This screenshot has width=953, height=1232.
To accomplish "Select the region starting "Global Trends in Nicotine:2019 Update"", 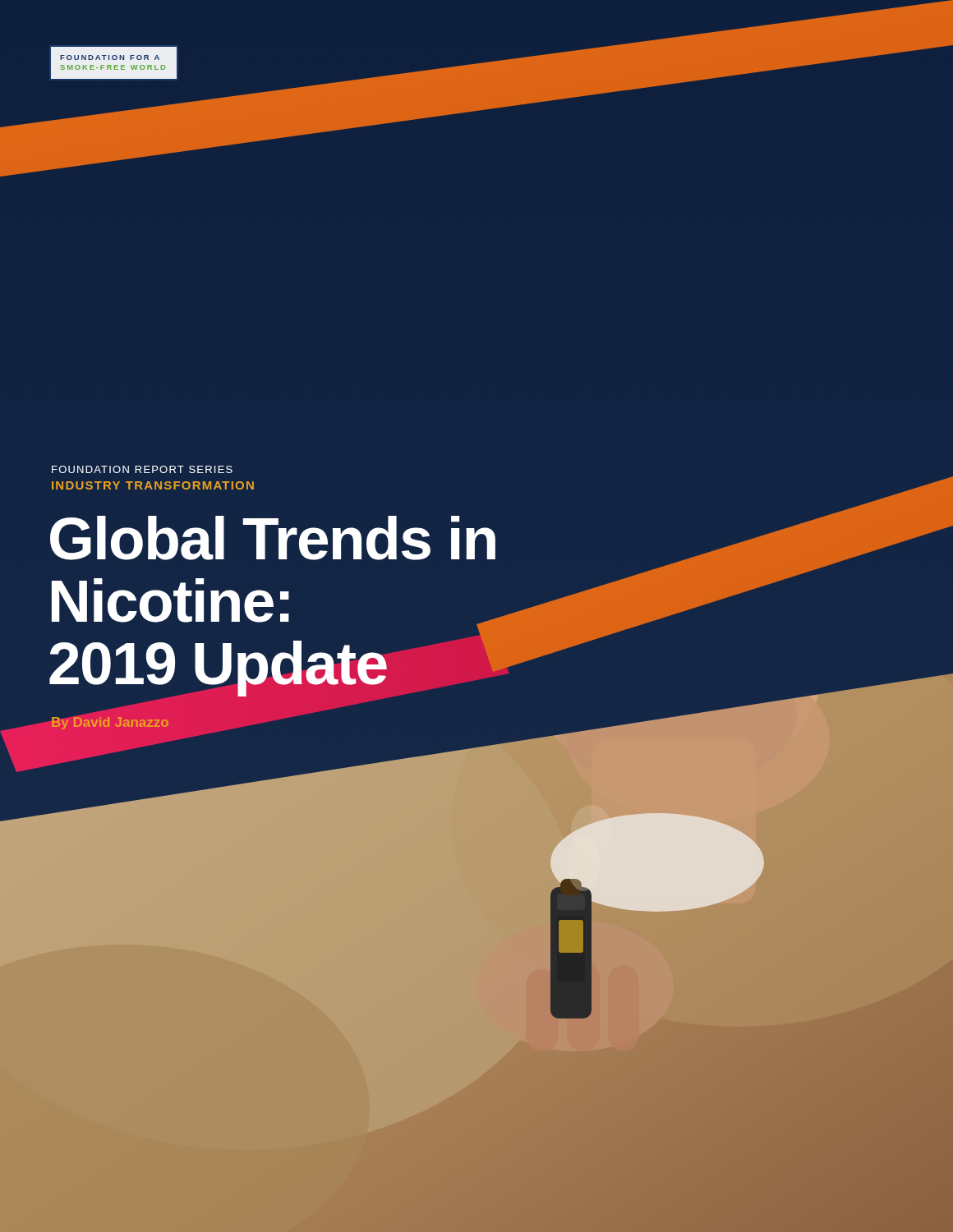I will click(343, 601).
